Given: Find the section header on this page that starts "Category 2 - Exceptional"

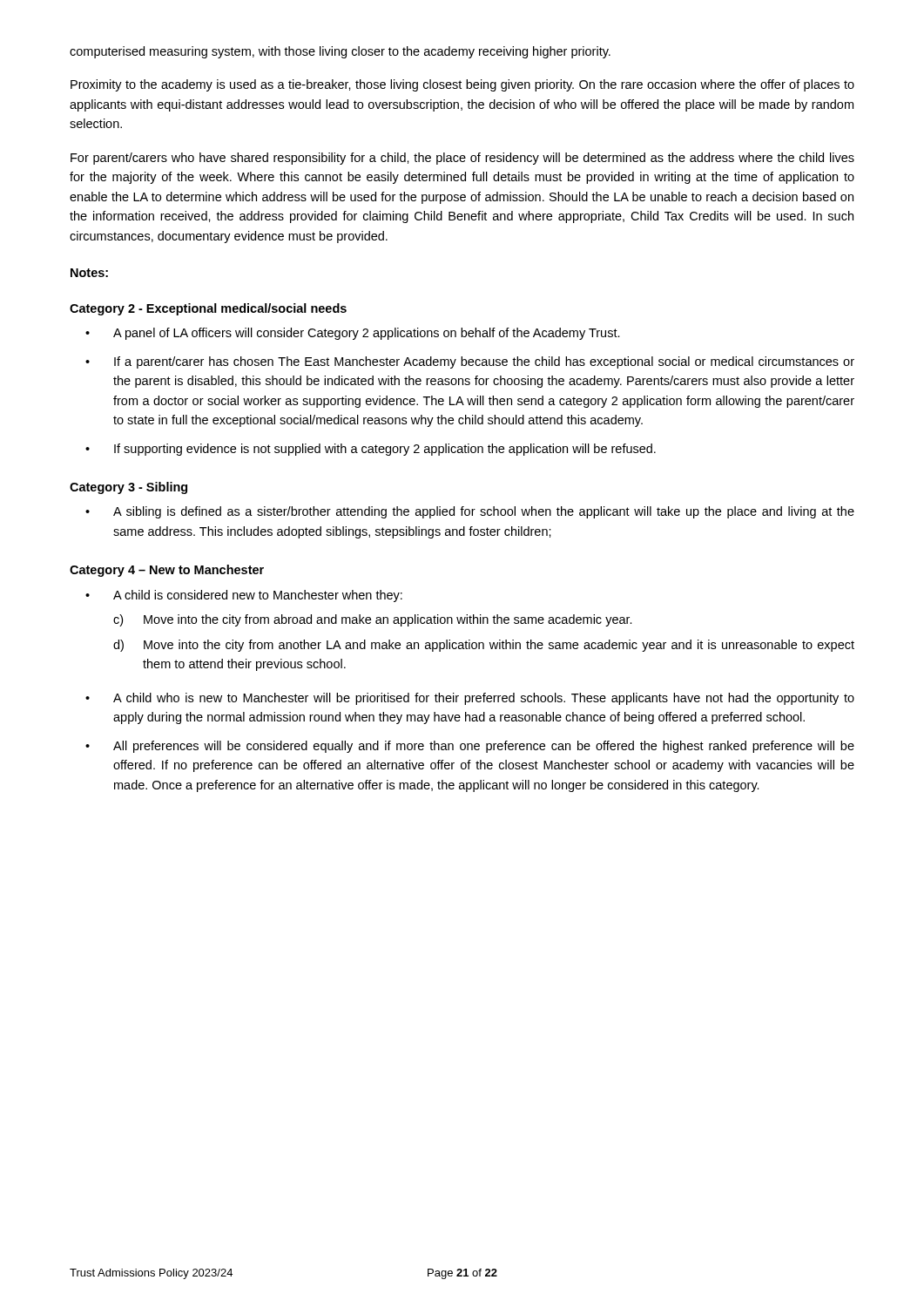Looking at the screenshot, I should coord(208,308).
